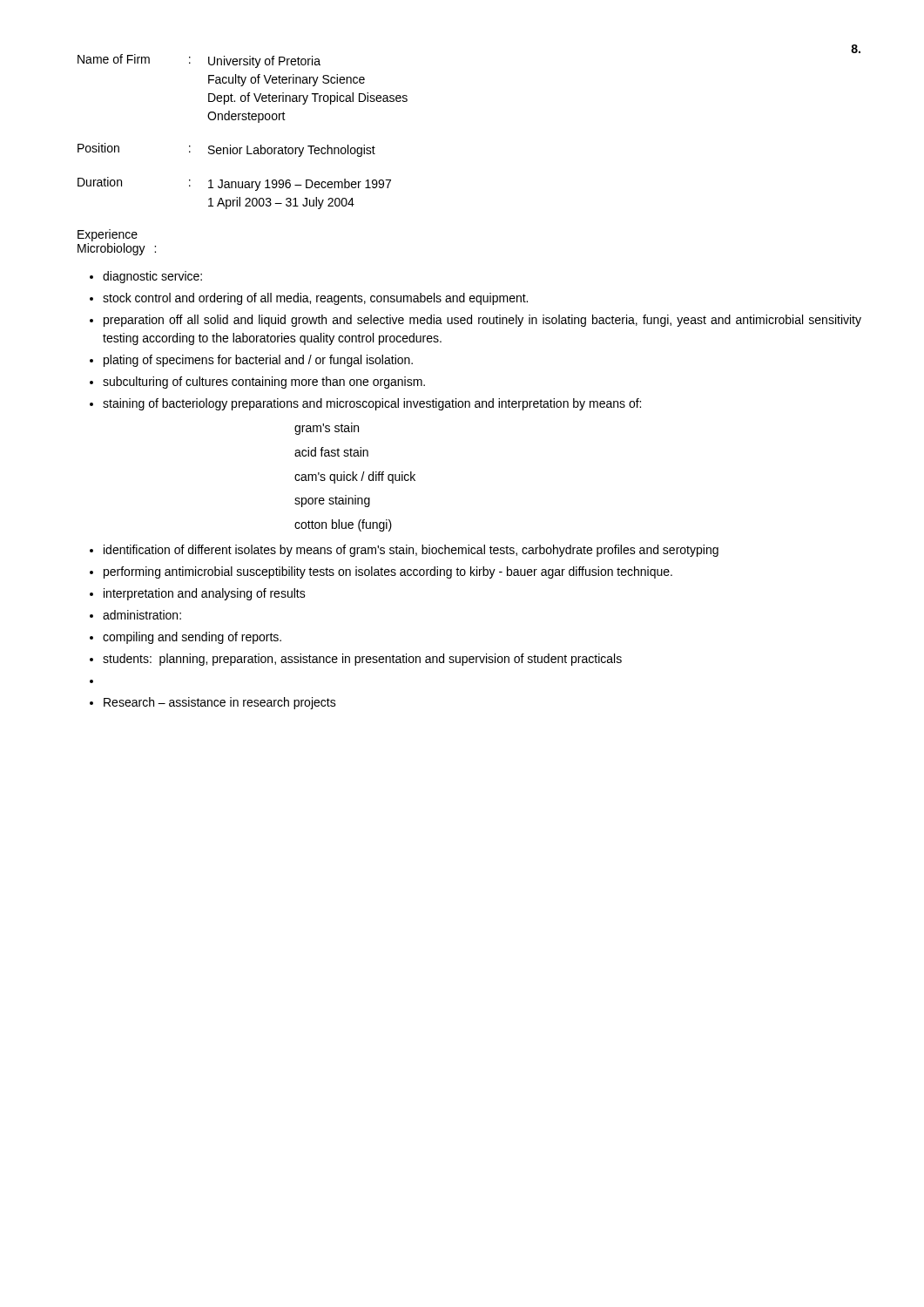Find the block on this page that starts "identification of different isolates by means"
This screenshot has width=924, height=1307.
coord(411,550)
